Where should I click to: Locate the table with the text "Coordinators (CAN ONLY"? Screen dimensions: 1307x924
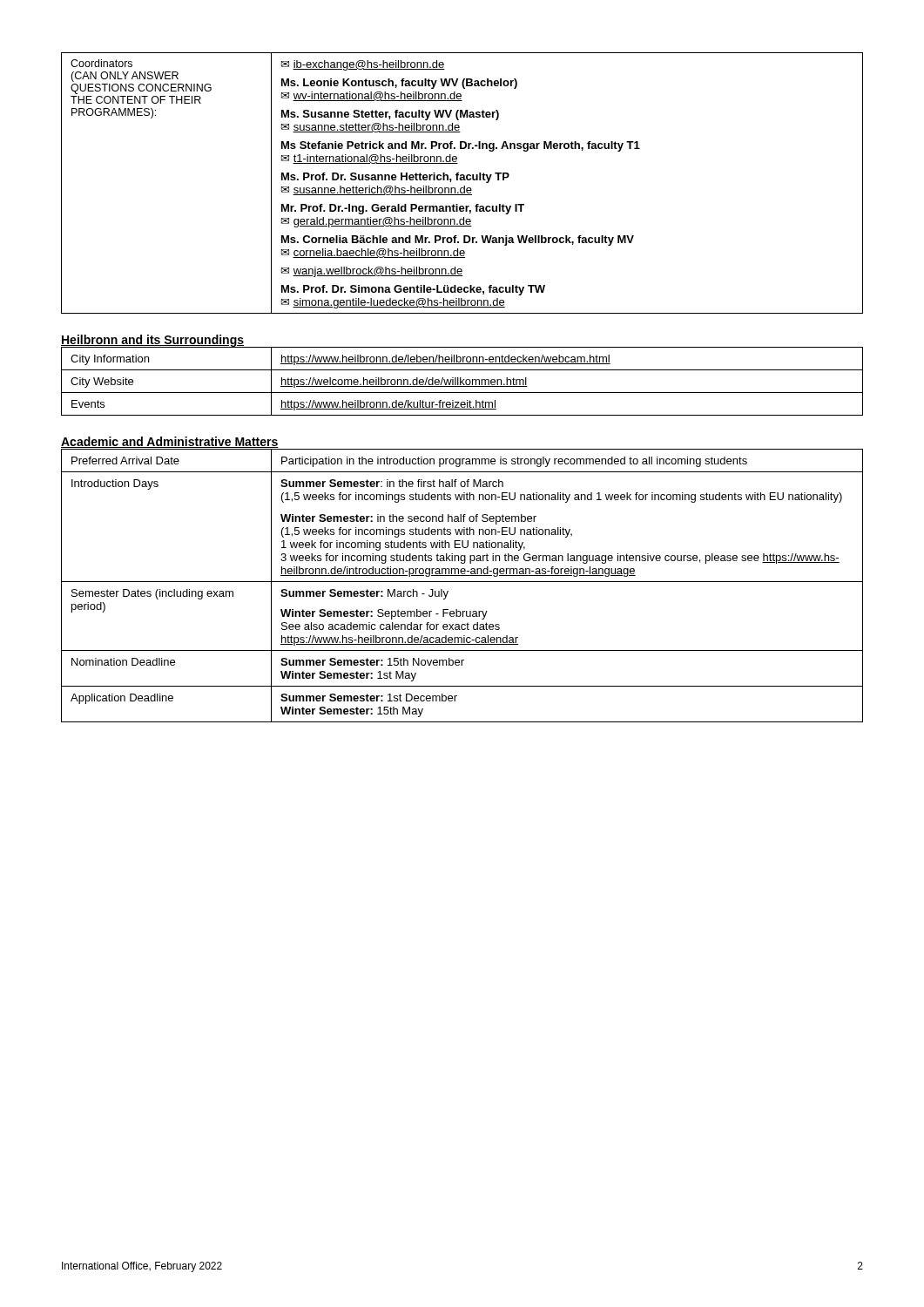coord(462,183)
